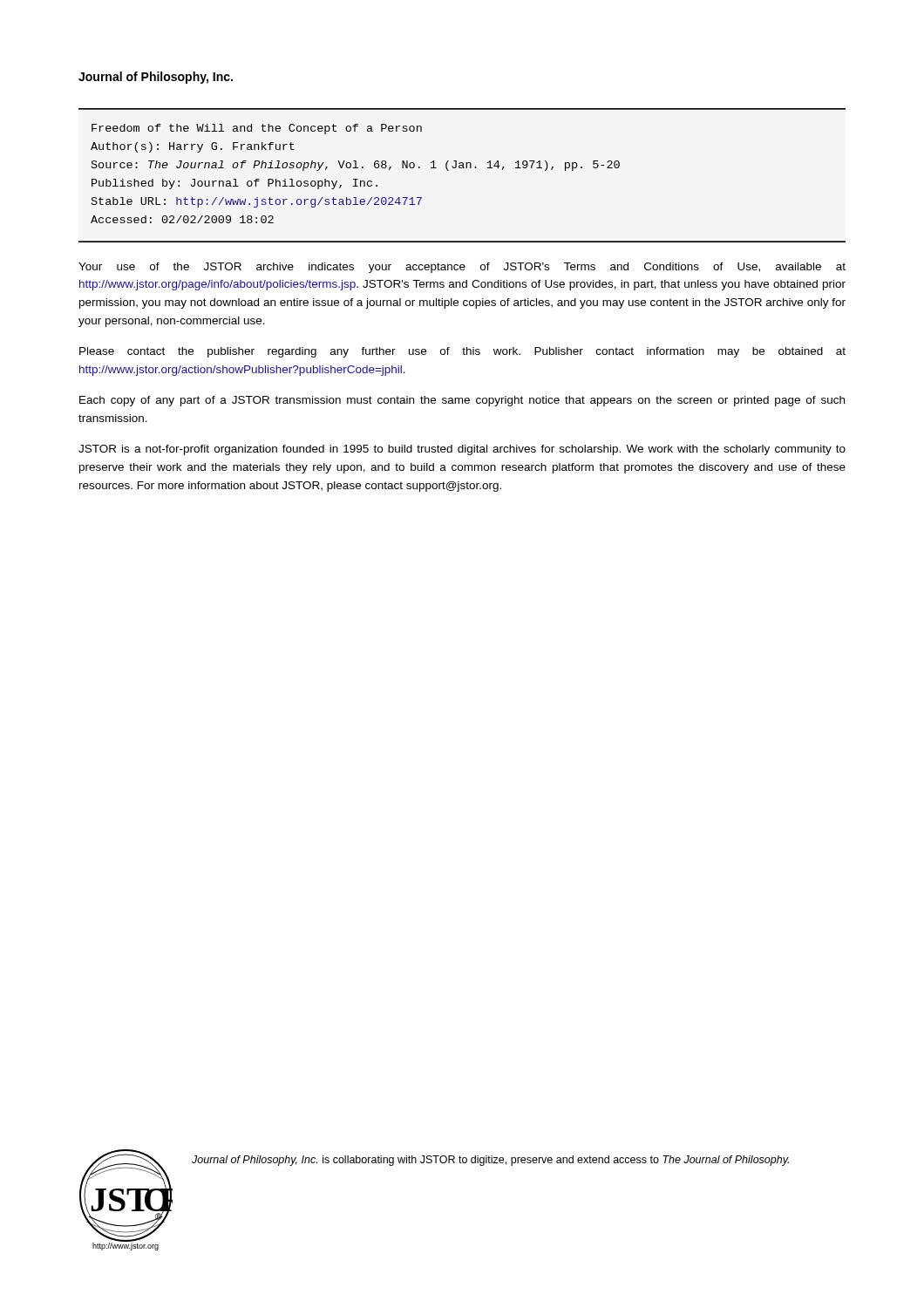The width and height of the screenshot is (924, 1308).
Task: Find the logo
Action: point(126,1202)
